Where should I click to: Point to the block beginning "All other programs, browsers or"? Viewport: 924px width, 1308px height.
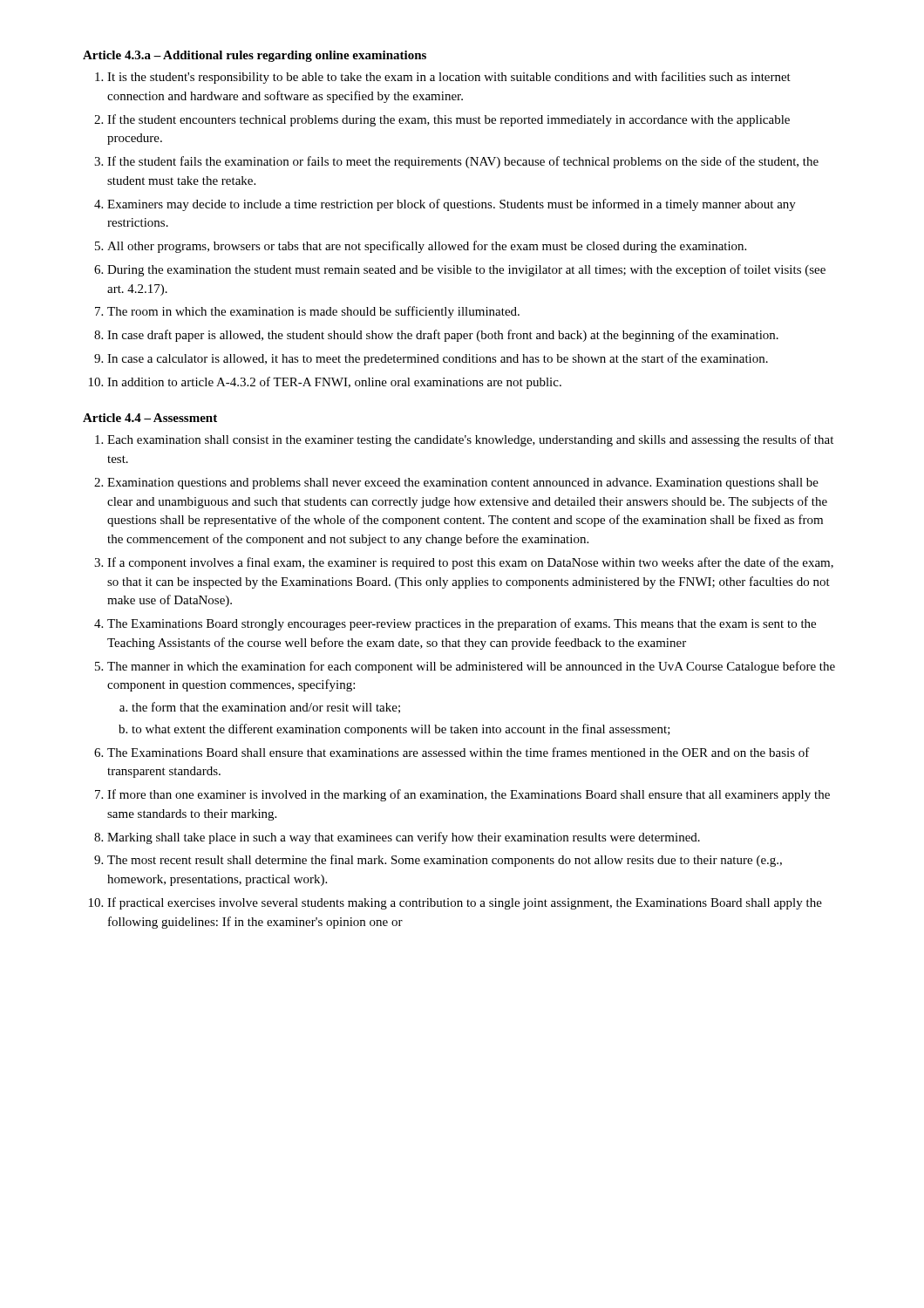pyautogui.click(x=474, y=247)
